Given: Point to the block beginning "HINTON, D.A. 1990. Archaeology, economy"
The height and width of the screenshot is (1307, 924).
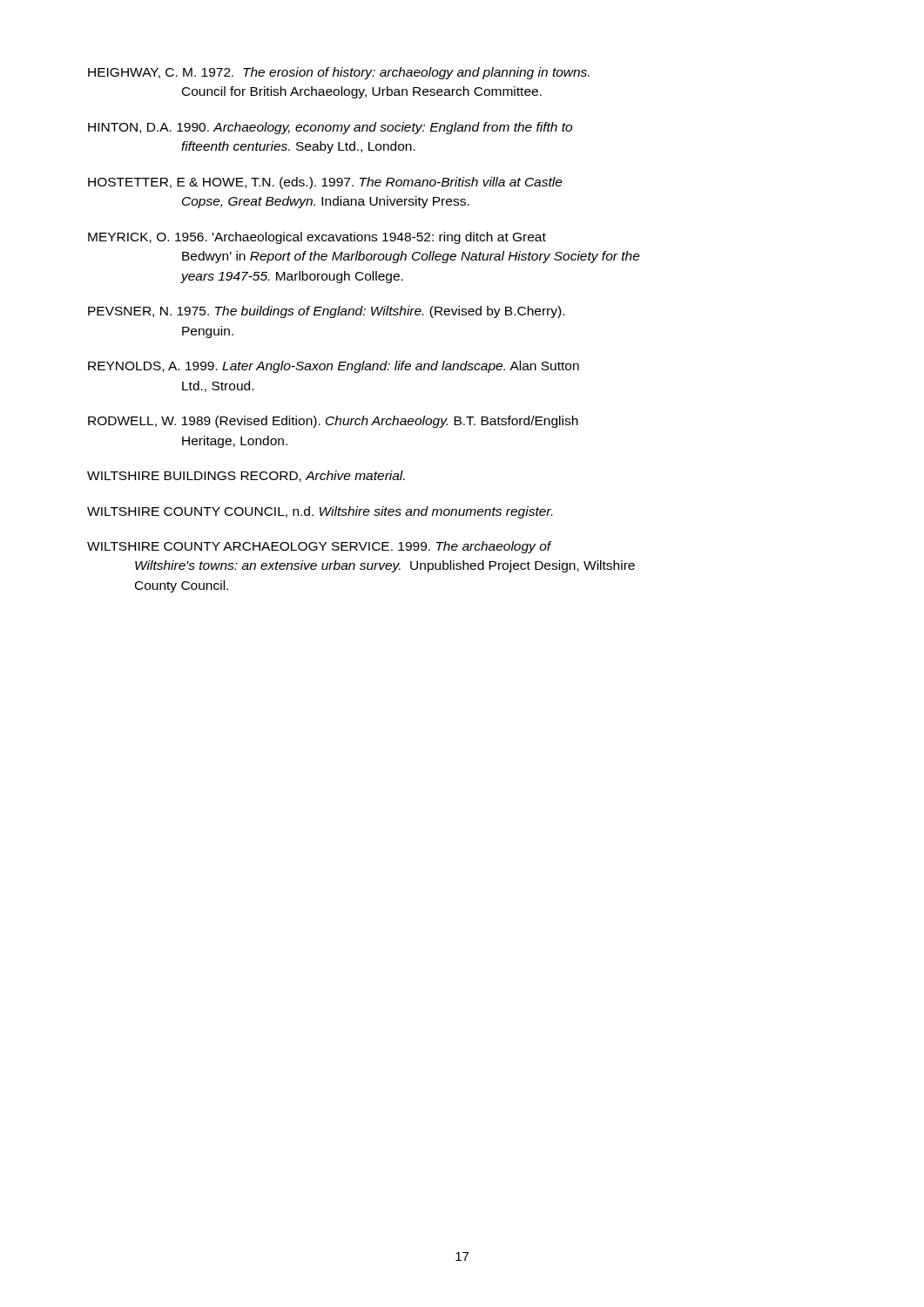Looking at the screenshot, I should point(462,138).
